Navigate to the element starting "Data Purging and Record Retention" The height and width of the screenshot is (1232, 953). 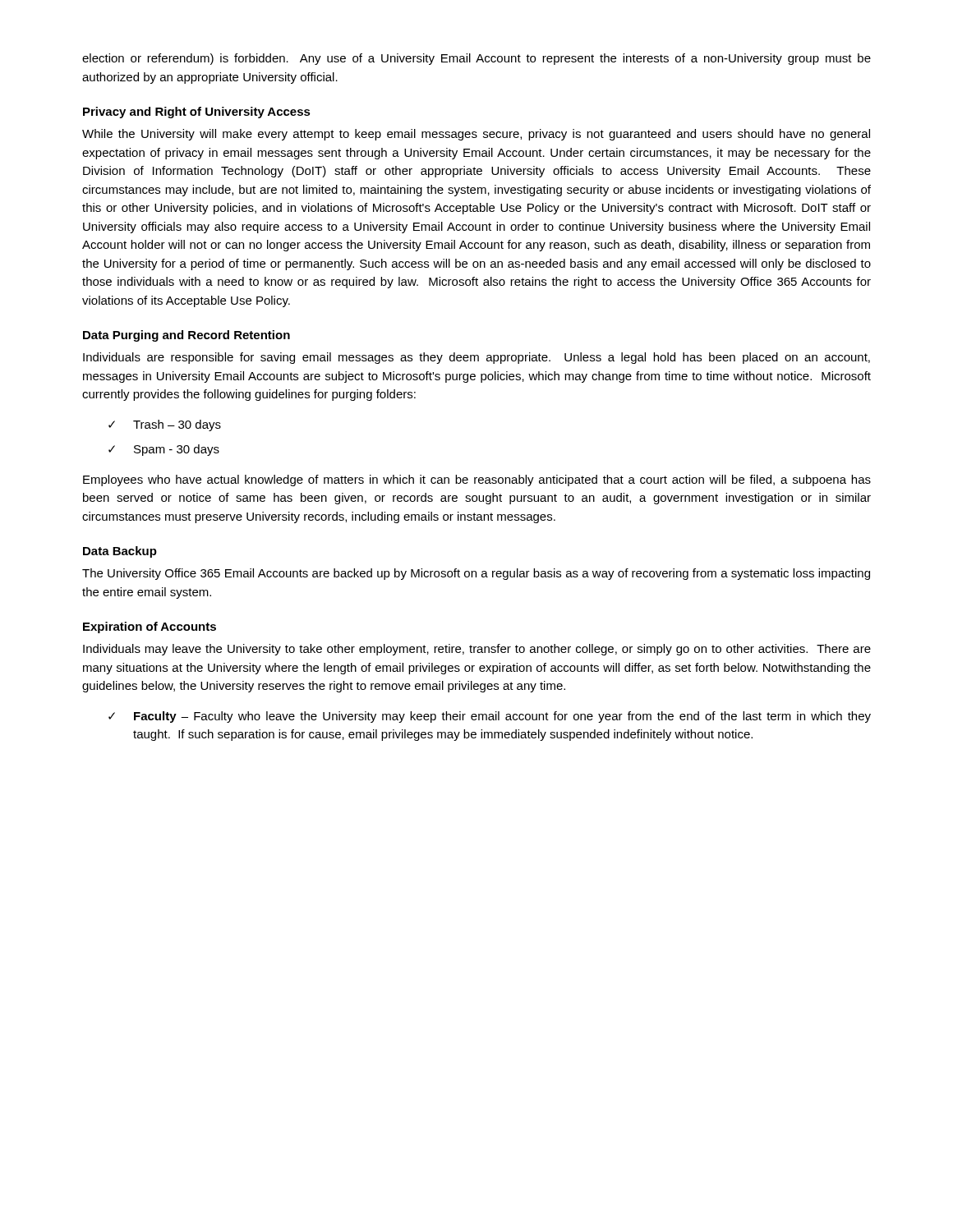(186, 335)
